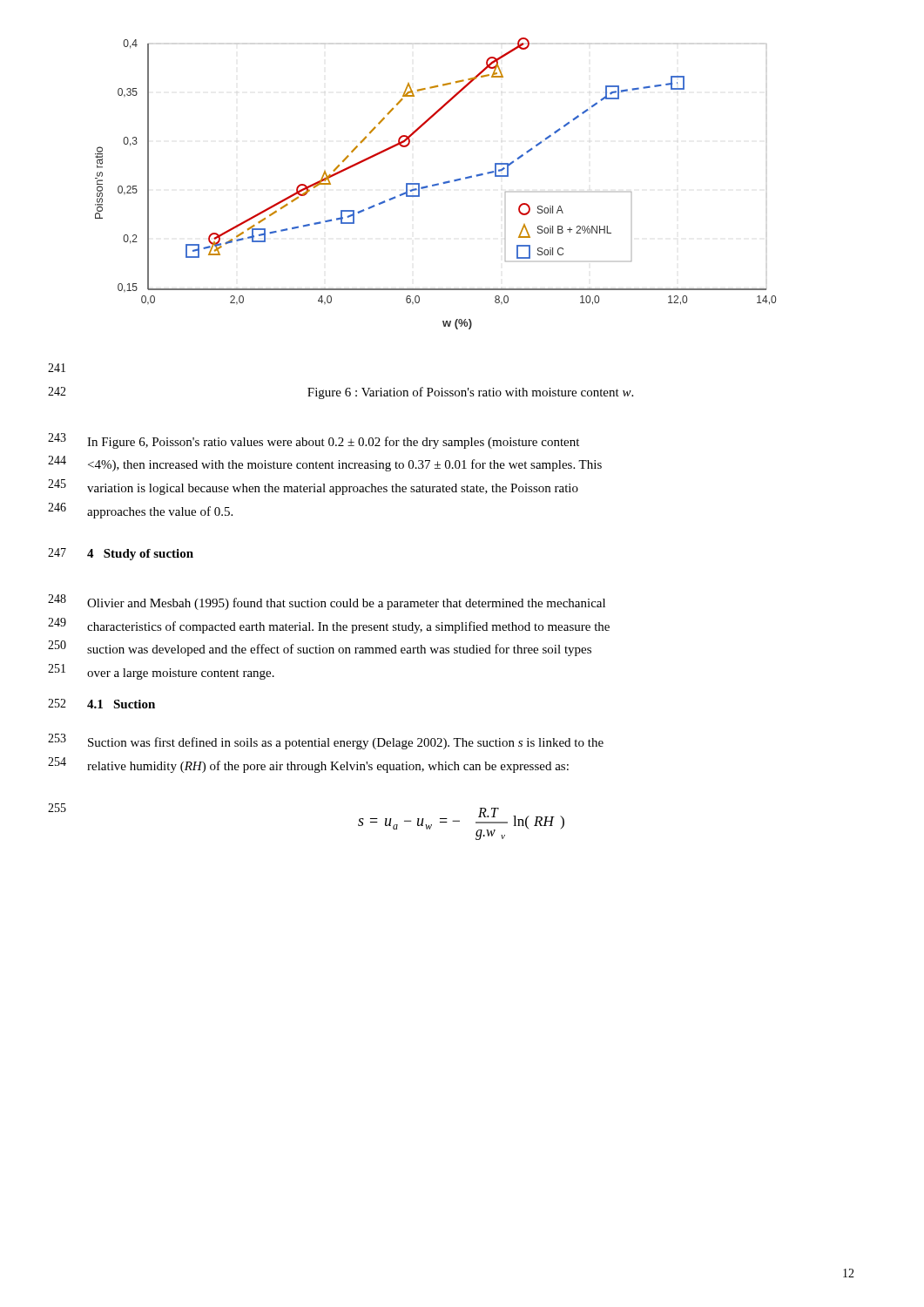Locate the caption that opens with "Figure 6 : Variation of Poisson's ratio with"
This screenshot has height=1307, width=924.
point(471,392)
